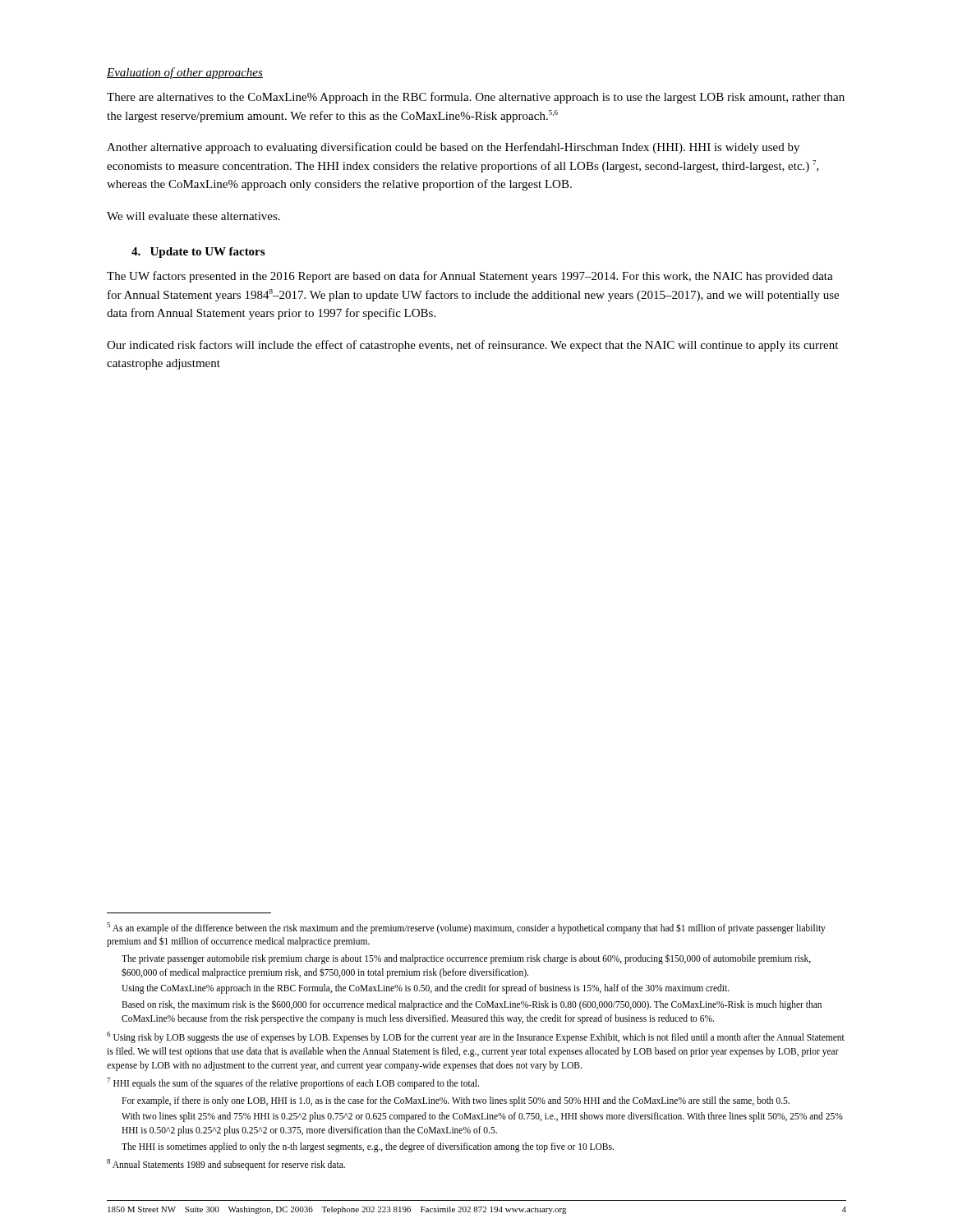Point to the block beginning "Another alternative approach to evaluating diversification could be"
The width and height of the screenshot is (953, 1232).
[x=476, y=166]
